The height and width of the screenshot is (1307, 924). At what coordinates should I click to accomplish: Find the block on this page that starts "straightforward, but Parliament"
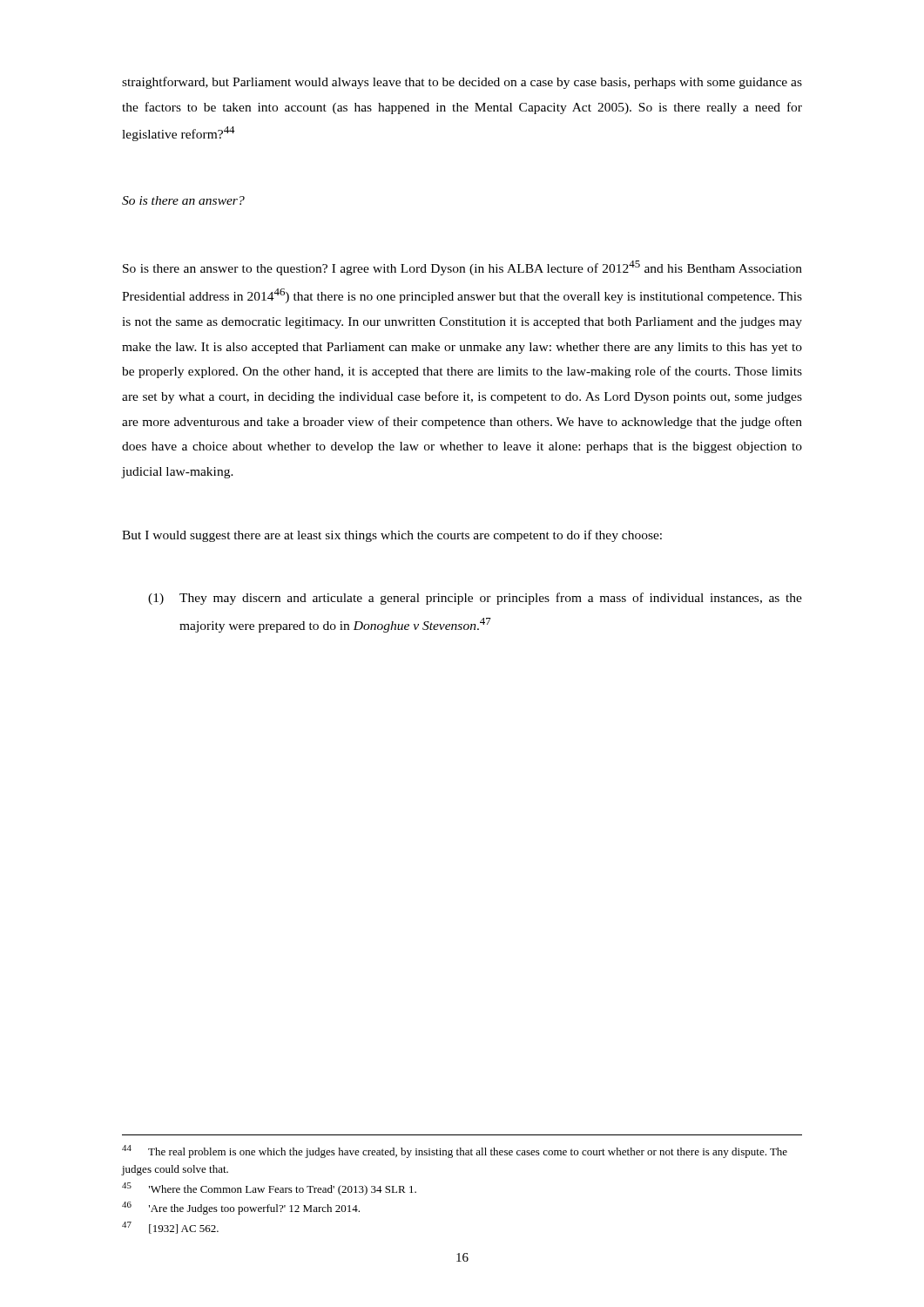[462, 108]
